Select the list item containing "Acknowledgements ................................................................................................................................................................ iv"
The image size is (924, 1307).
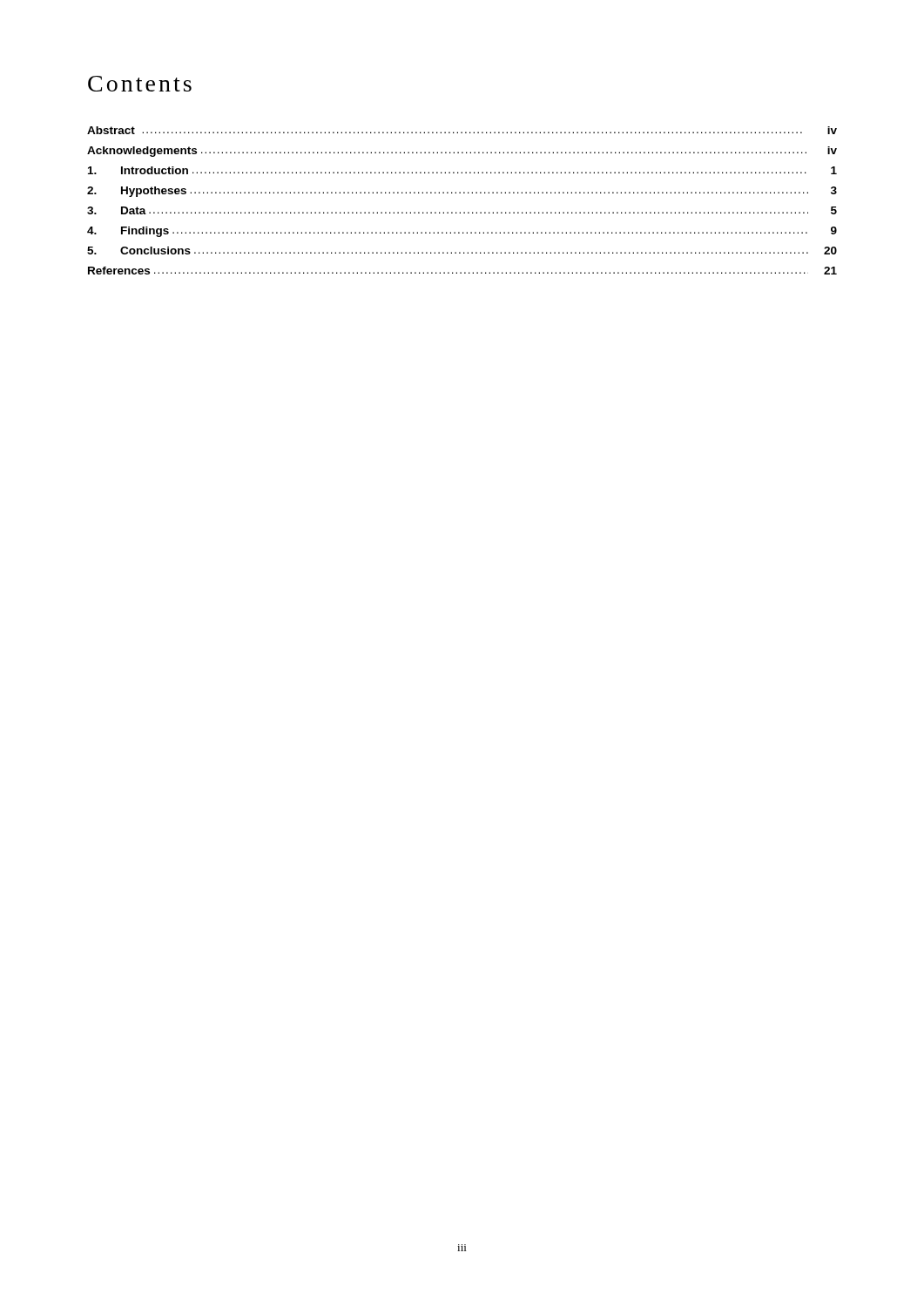click(462, 150)
